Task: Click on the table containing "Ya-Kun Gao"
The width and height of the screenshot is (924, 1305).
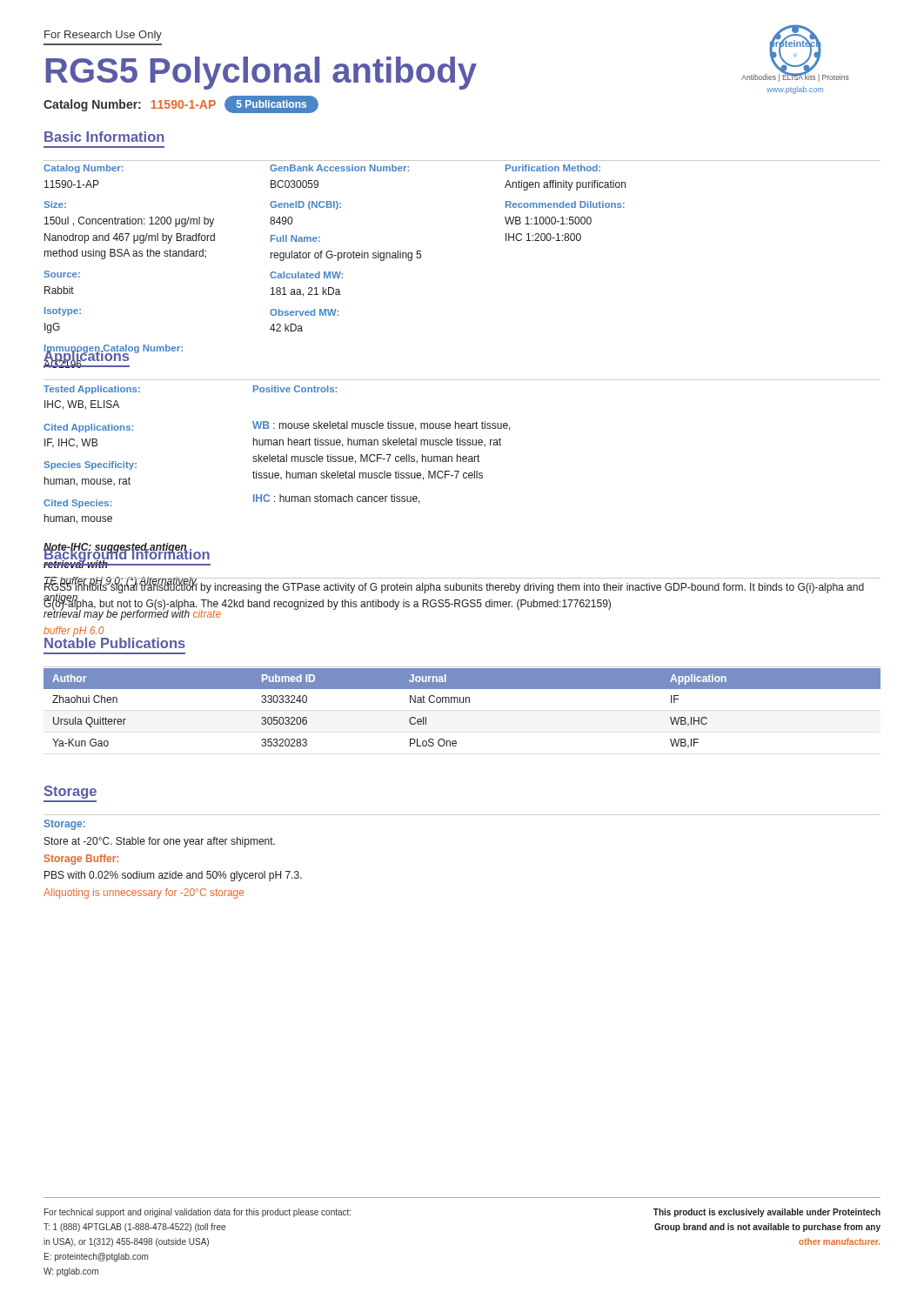Action: (x=462, y=711)
